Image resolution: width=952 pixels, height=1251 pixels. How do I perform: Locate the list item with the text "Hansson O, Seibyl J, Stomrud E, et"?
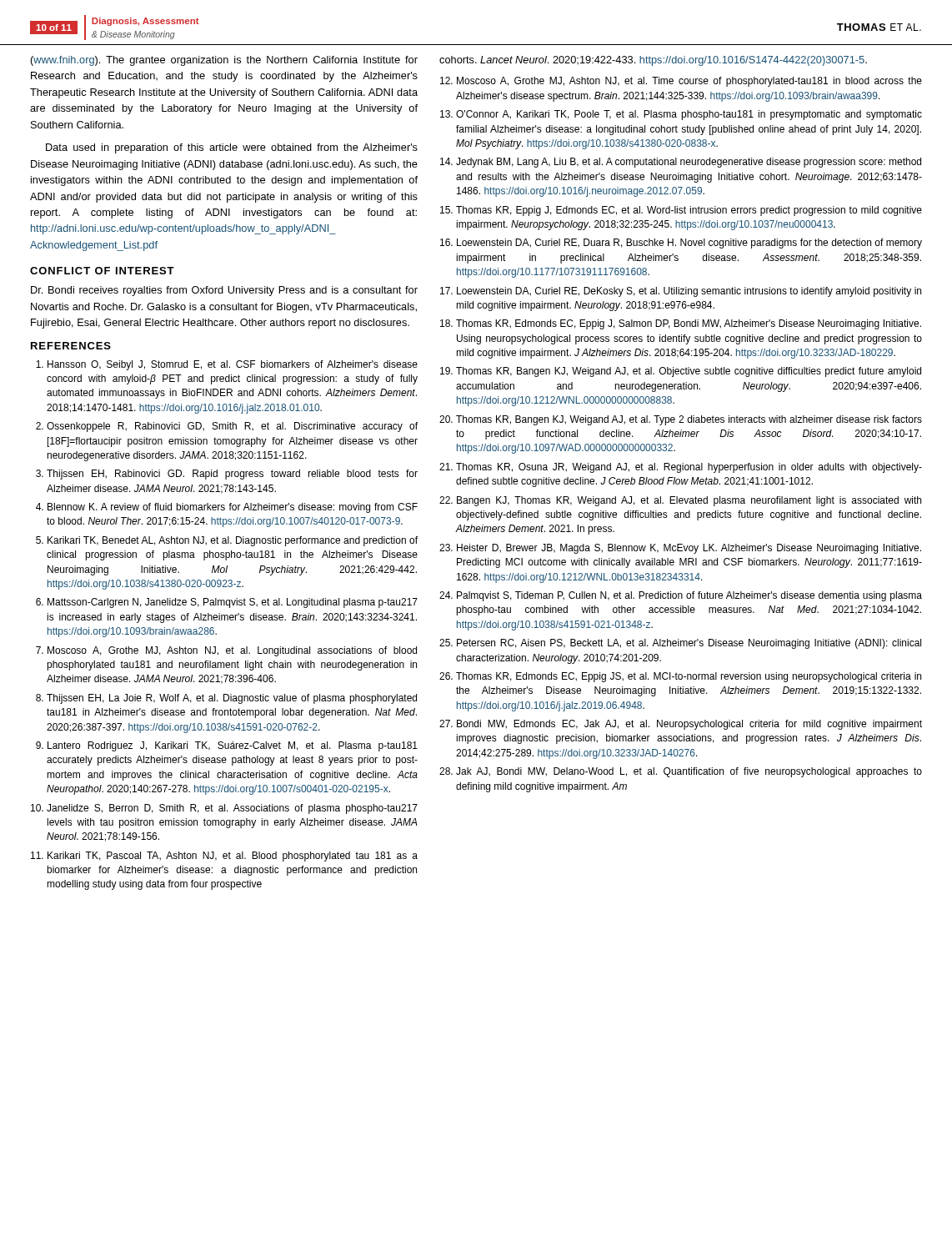pos(232,386)
